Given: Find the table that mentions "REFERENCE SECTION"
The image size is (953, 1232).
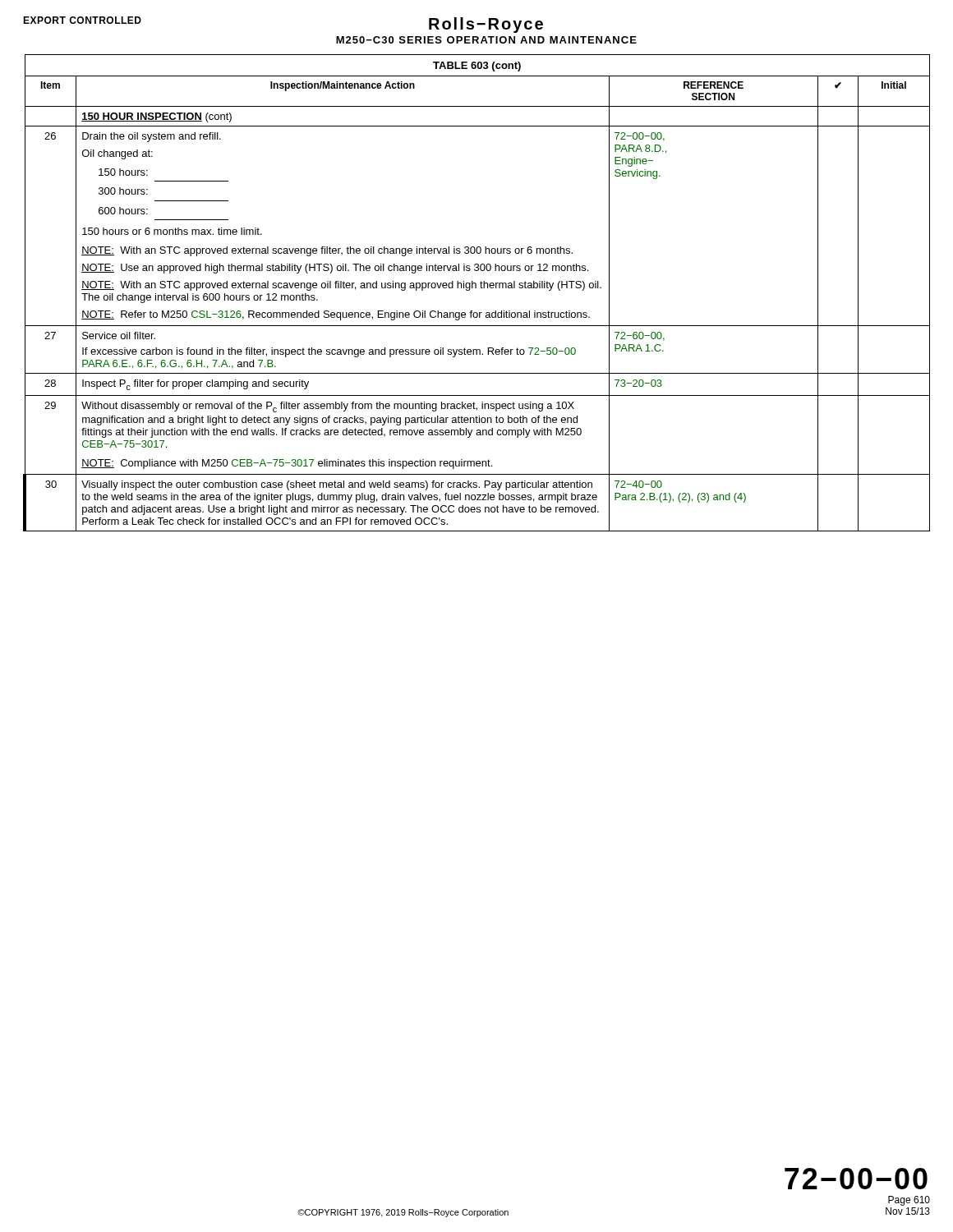Looking at the screenshot, I should (x=476, y=293).
